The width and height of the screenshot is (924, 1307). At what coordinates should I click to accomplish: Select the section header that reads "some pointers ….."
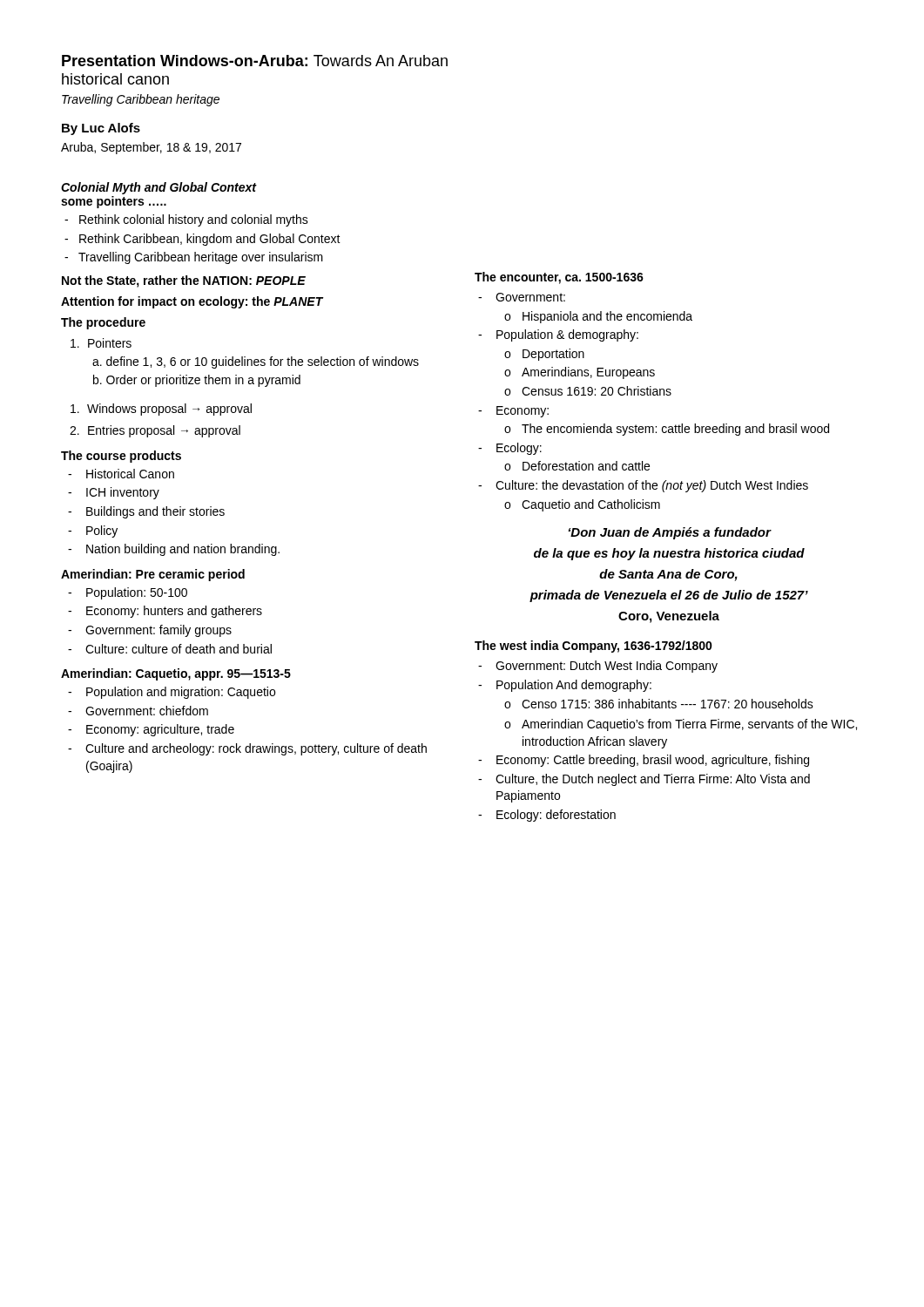tap(114, 201)
